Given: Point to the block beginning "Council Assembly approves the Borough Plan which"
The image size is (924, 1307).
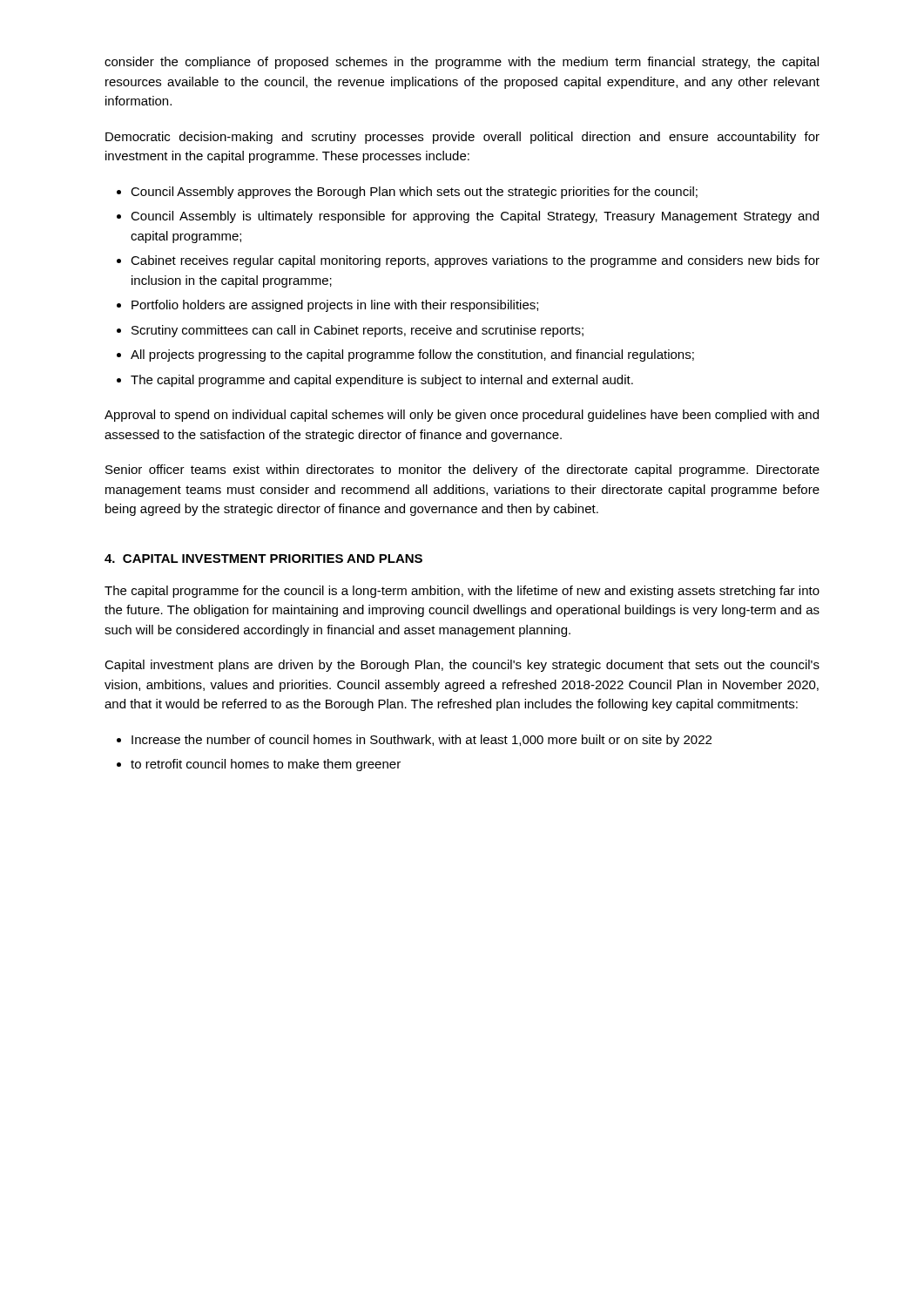Looking at the screenshot, I should tap(415, 191).
